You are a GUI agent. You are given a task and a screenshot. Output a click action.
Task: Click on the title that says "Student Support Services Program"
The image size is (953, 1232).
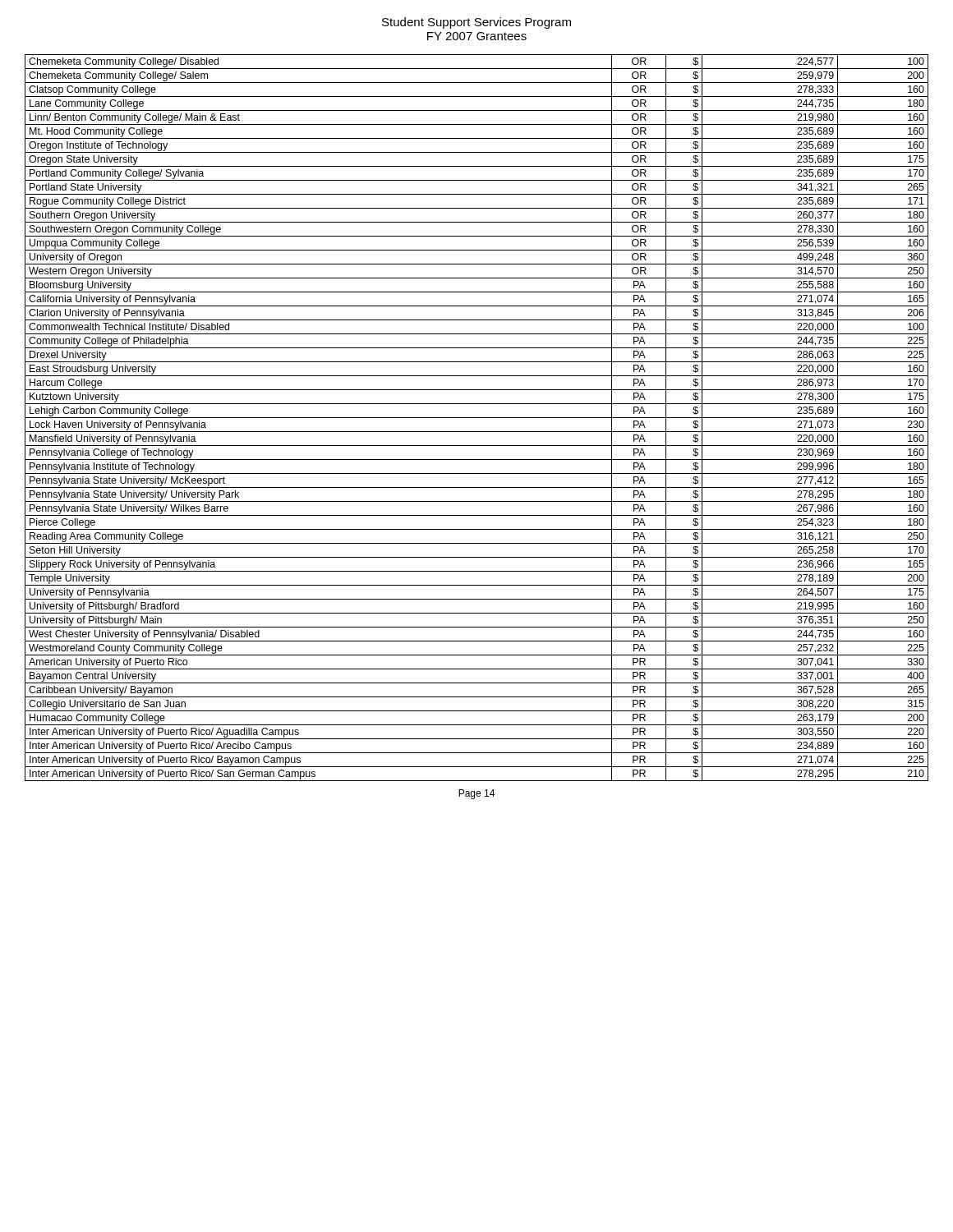coord(476,29)
